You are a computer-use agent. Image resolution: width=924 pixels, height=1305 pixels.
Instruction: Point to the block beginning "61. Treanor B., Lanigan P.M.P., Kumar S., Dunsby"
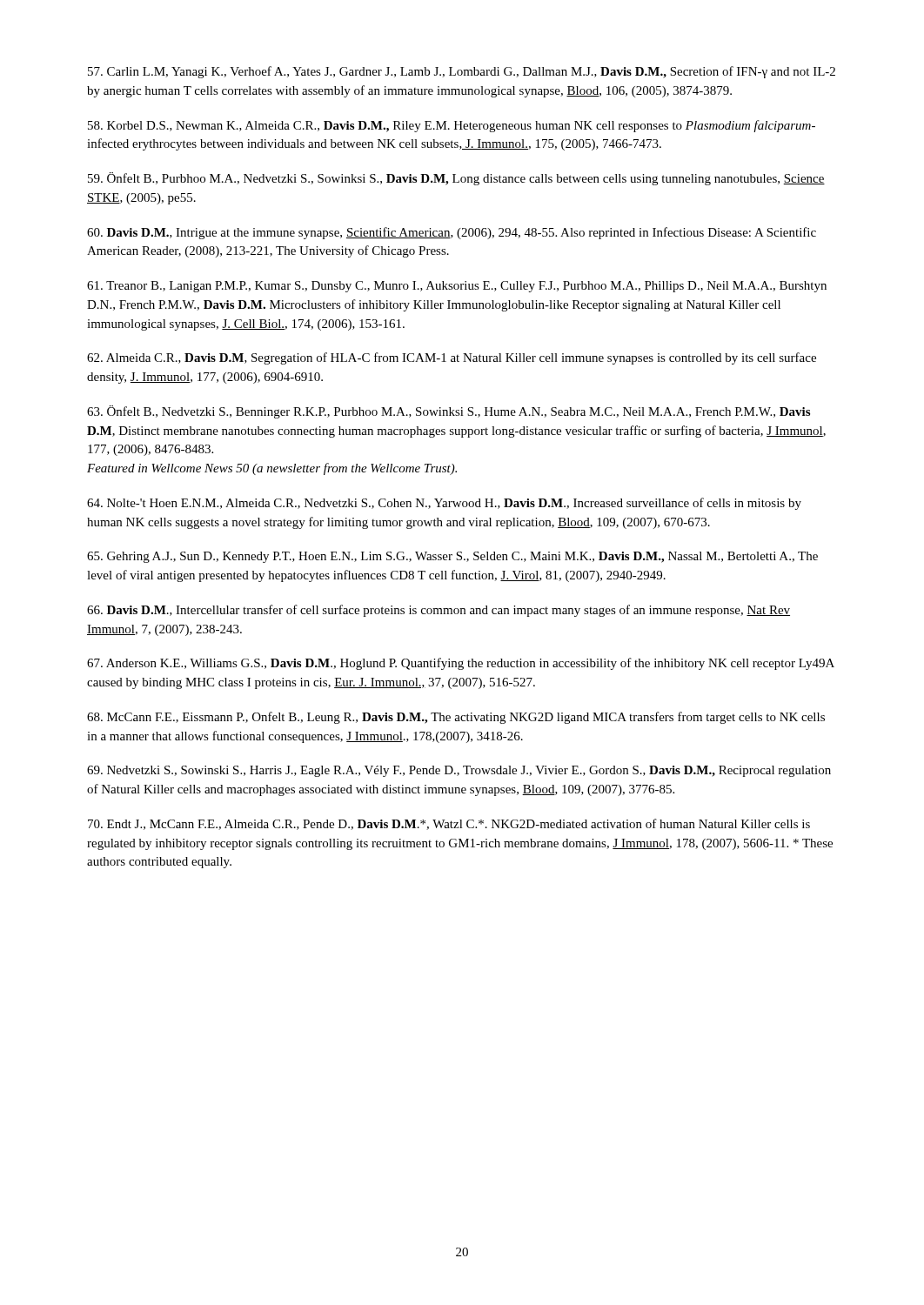(x=457, y=304)
